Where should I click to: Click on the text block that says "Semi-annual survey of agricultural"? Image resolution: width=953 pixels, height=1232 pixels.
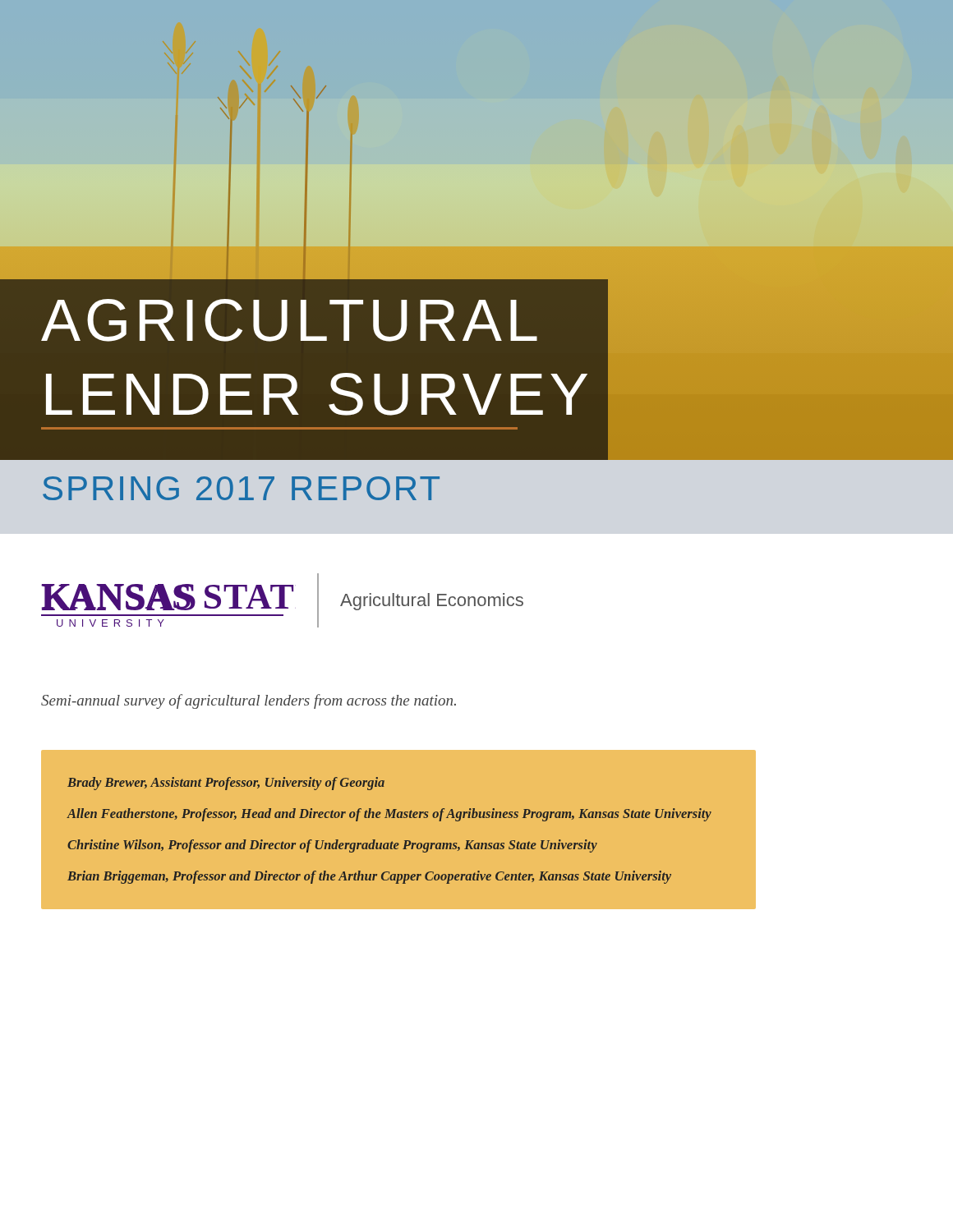click(249, 700)
